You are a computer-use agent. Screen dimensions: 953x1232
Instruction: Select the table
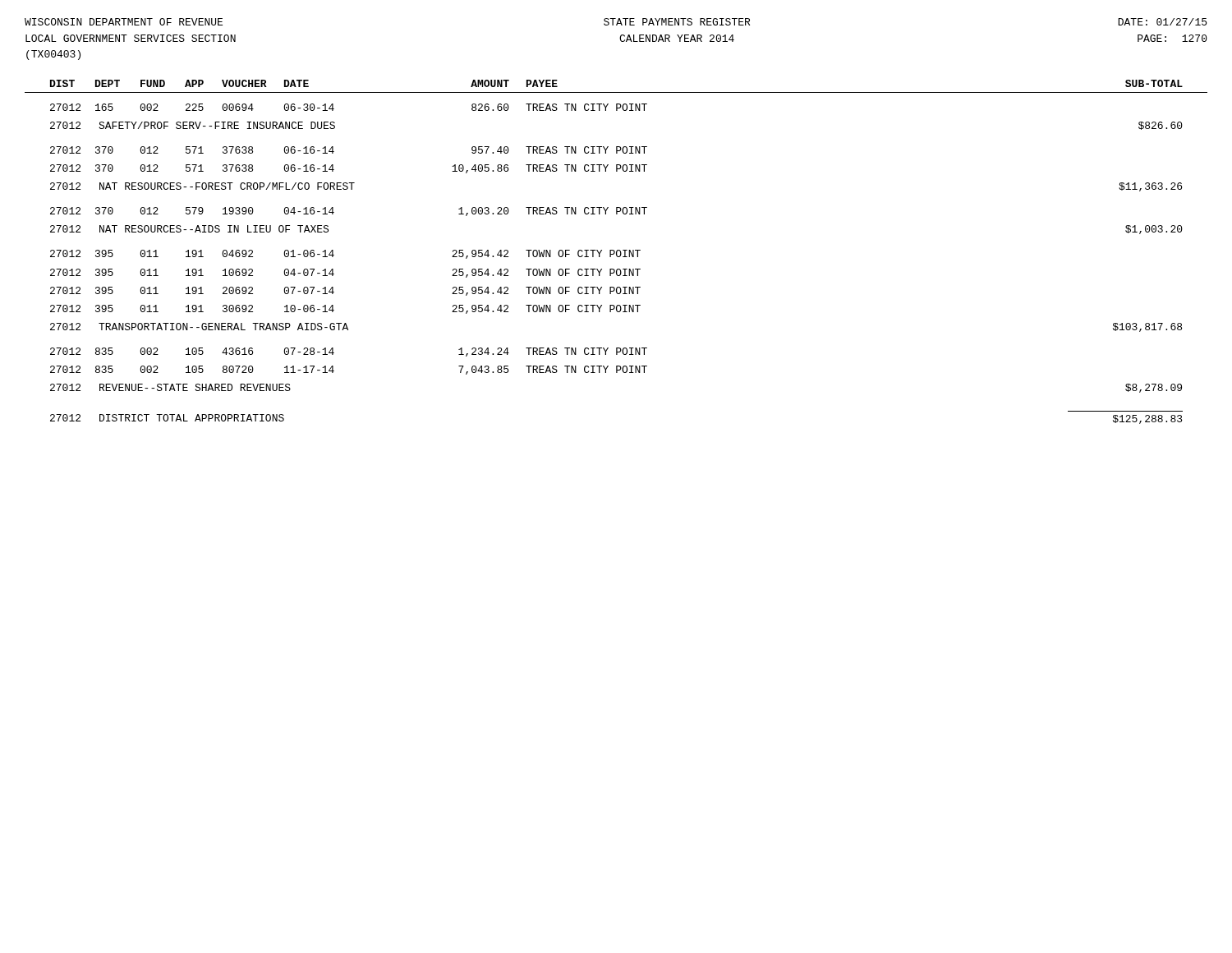[x=616, y=250]
